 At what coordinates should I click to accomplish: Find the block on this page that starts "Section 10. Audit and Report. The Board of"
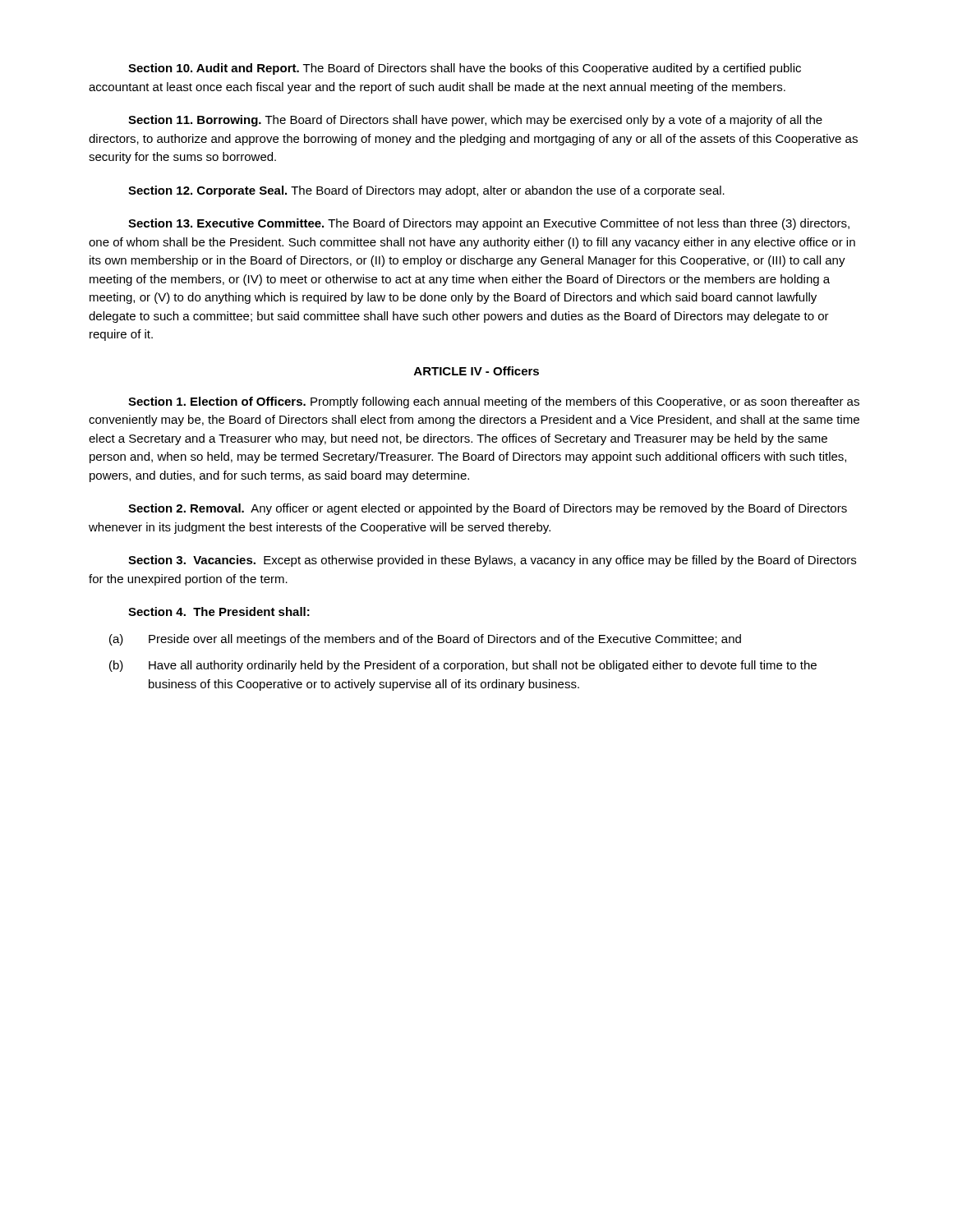[445, 77]
